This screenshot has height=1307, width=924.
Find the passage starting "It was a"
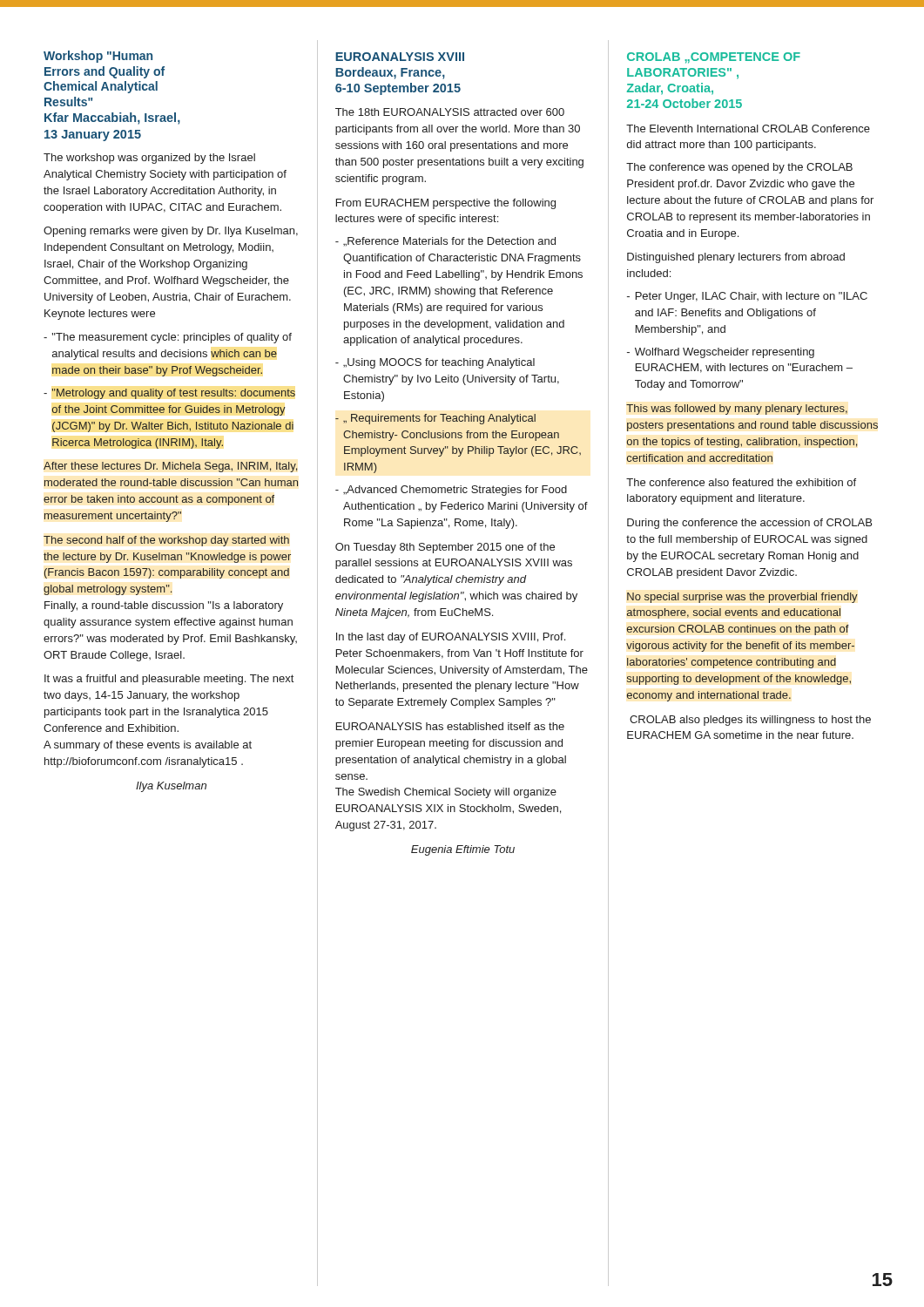[x=169, y=720]
